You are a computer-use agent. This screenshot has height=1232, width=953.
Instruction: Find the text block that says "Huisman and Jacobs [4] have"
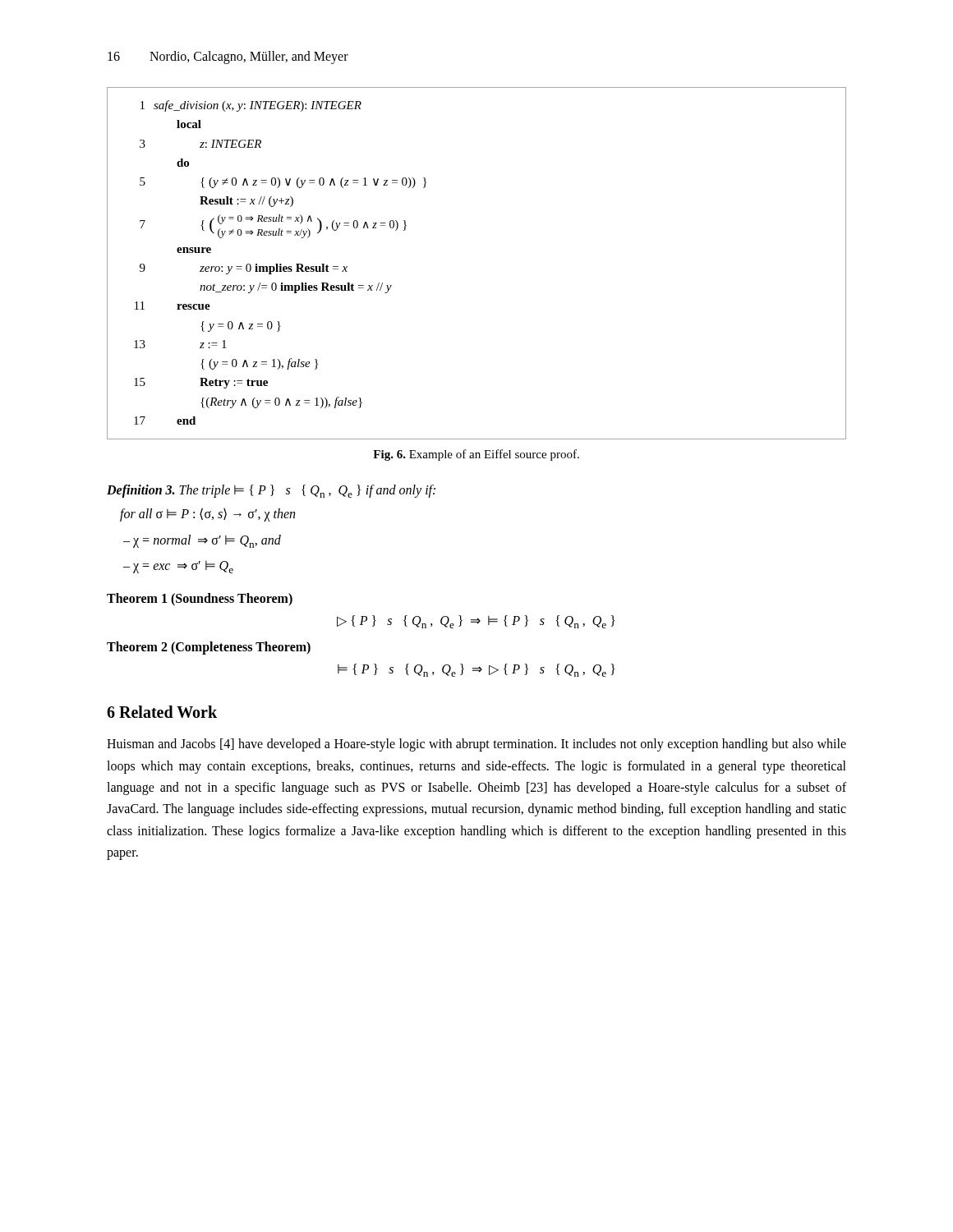(476, 798)
